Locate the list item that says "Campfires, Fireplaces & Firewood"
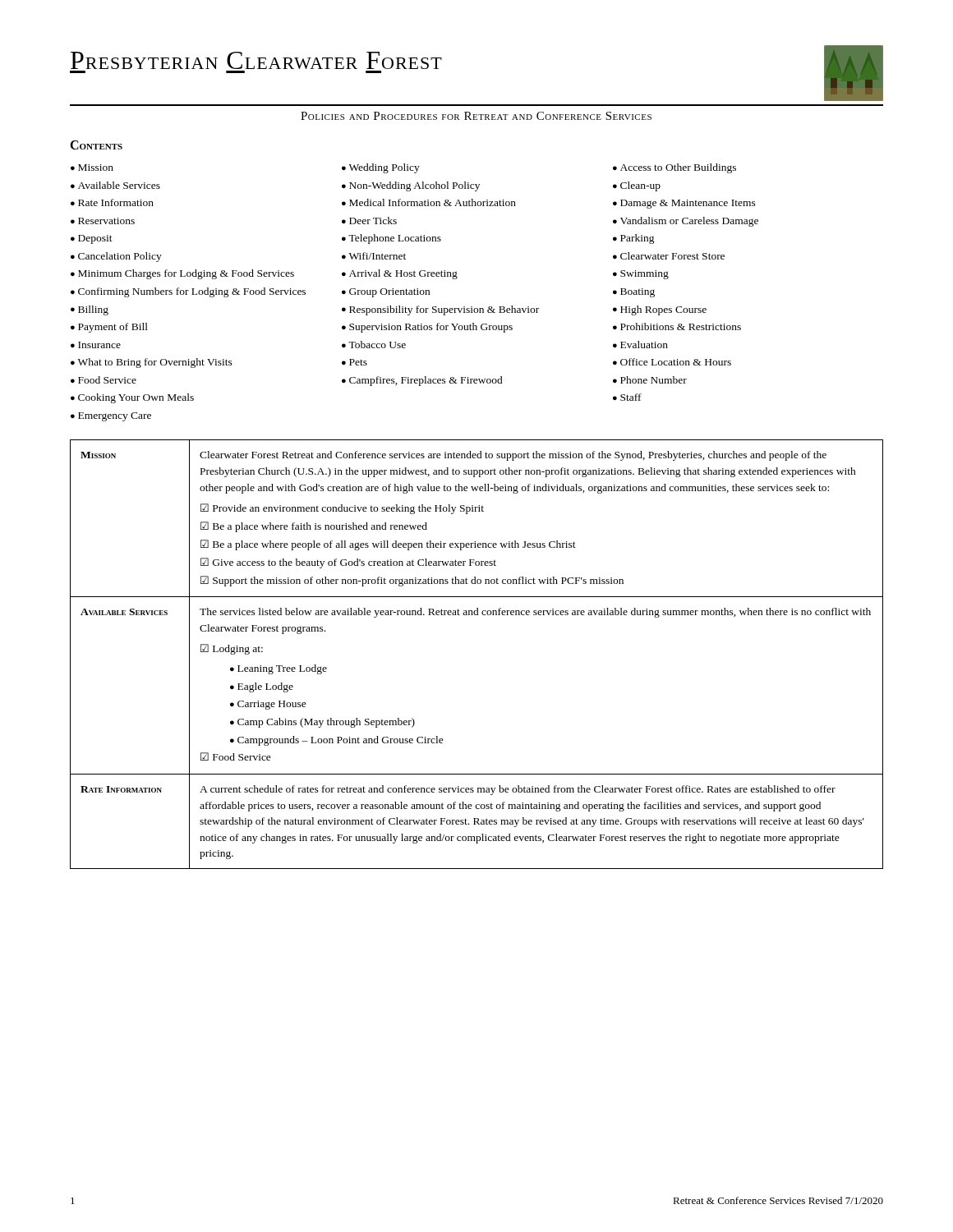953x1232 pixels. (x=426, y=380)
